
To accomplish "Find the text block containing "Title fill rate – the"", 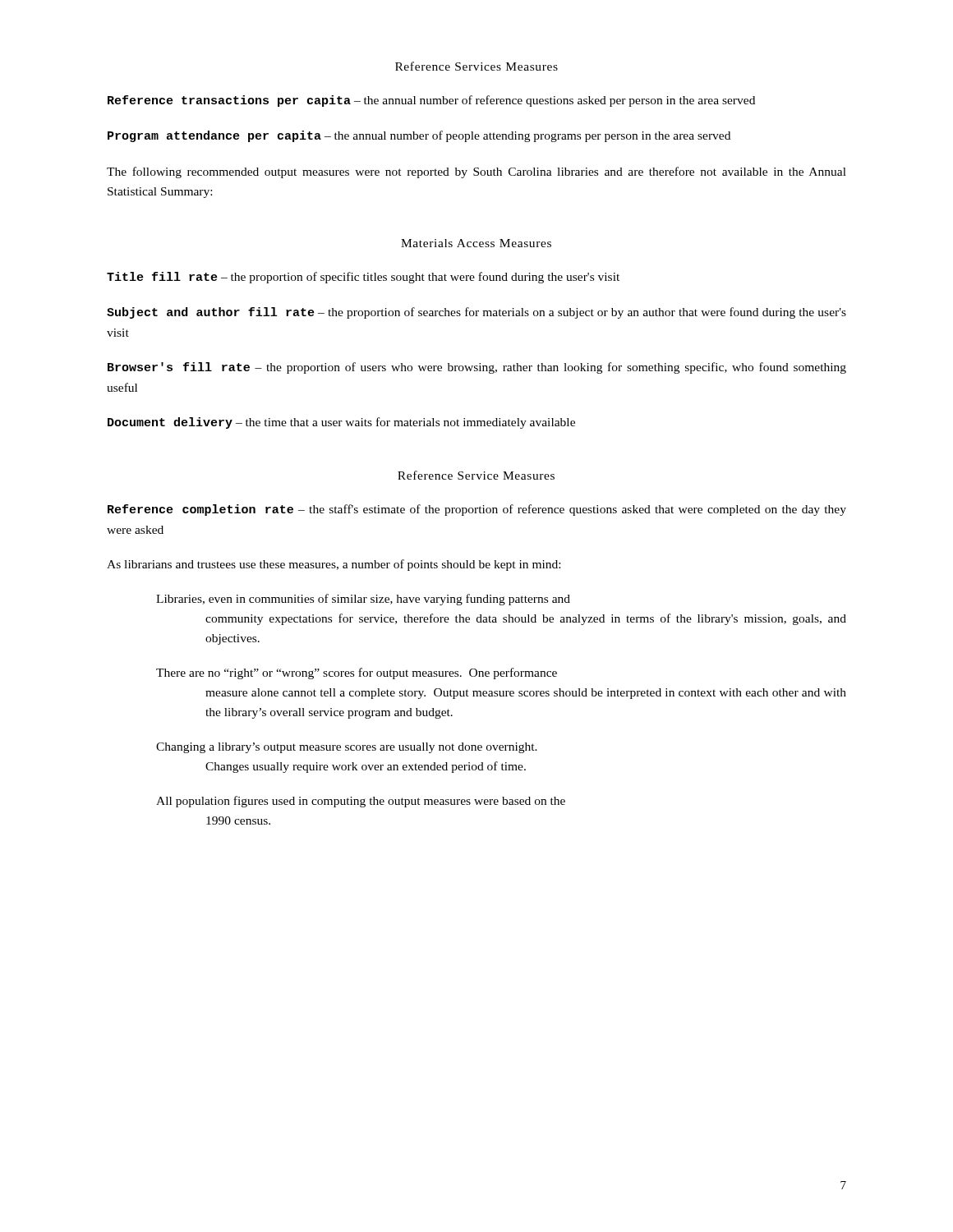I will pyautogui.click(x=363, y=277).
